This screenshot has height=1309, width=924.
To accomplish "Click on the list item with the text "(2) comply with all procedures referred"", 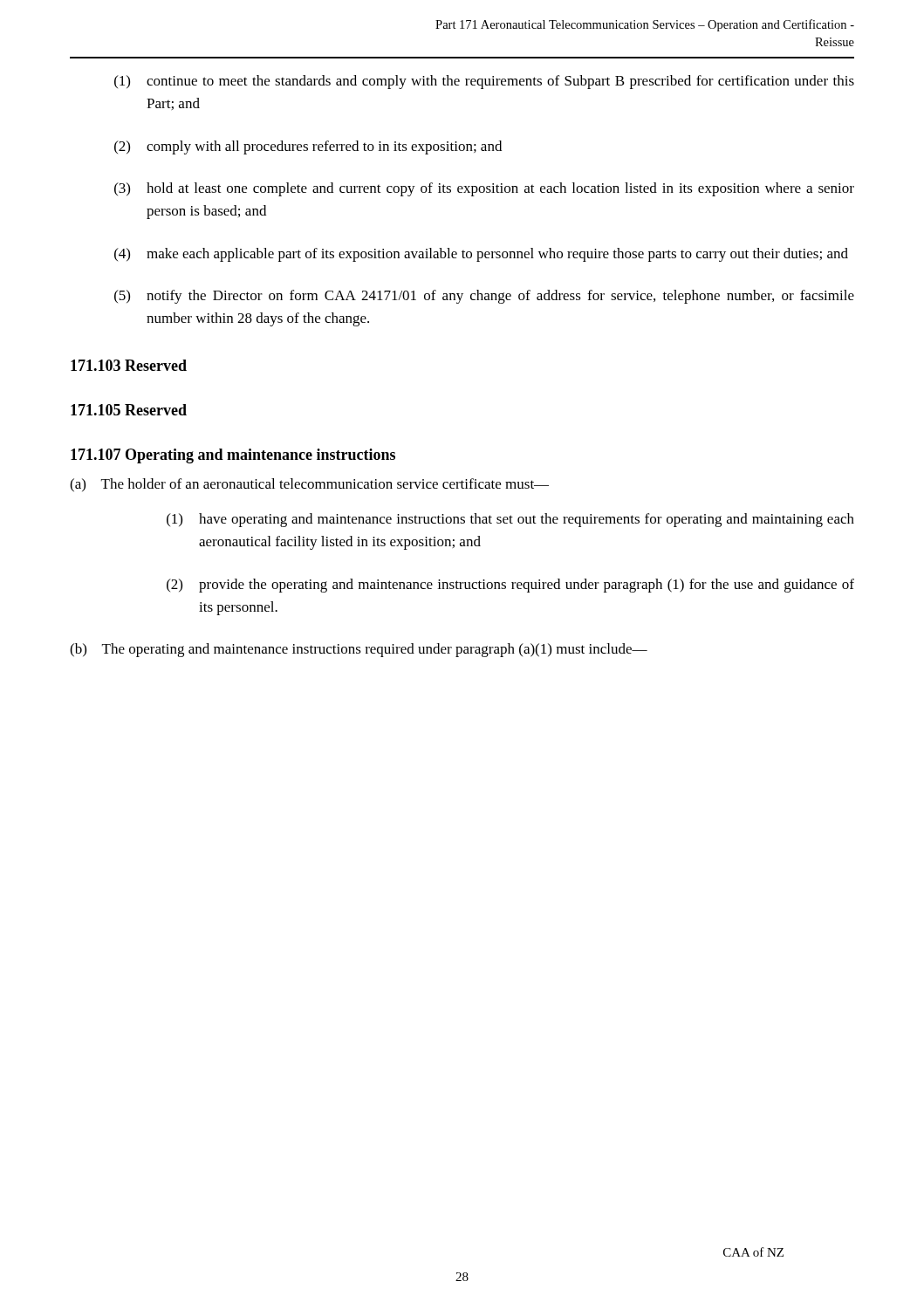I will [x=462, y=146].
